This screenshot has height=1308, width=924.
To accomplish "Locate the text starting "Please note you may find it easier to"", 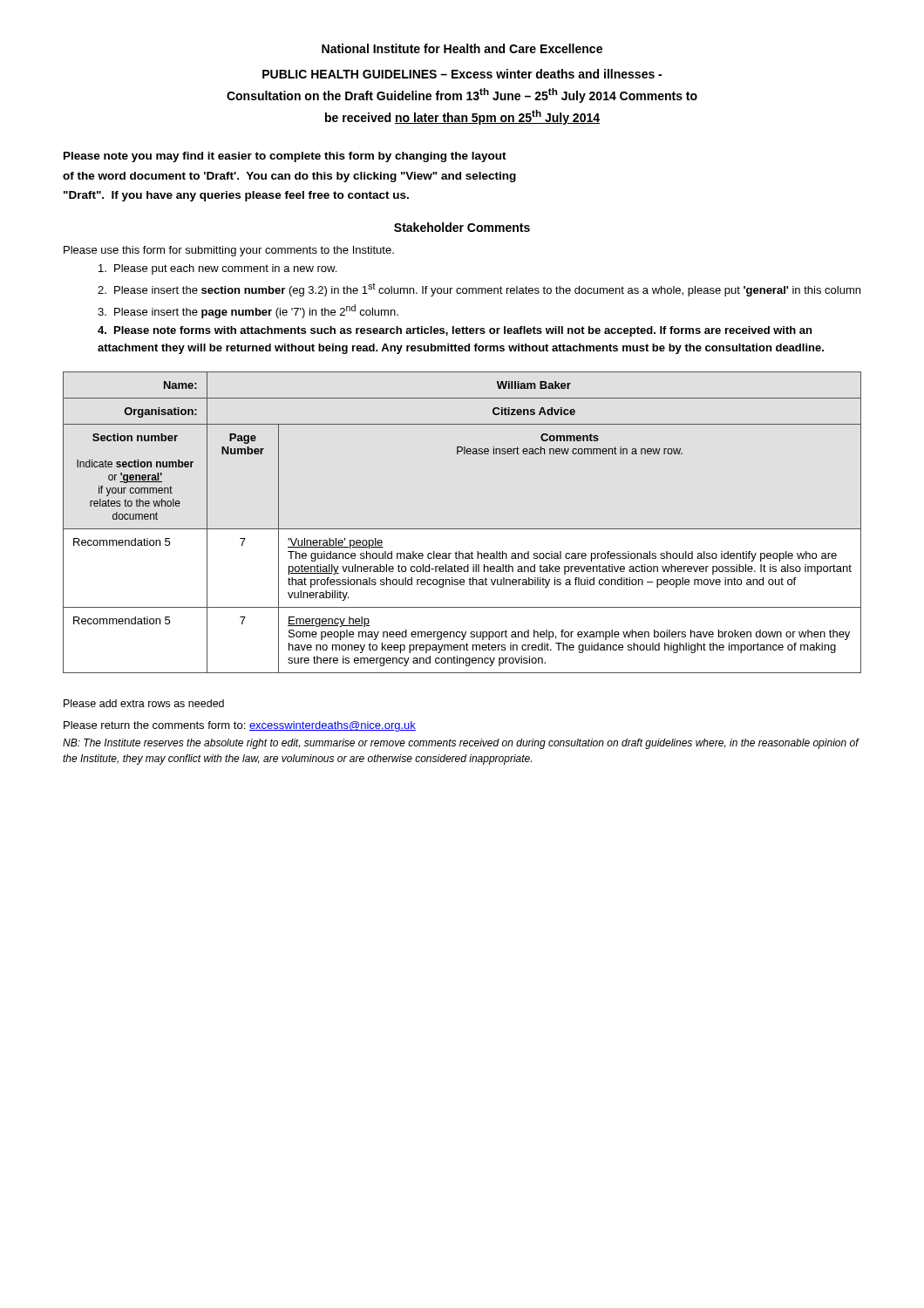I will click(290, 175).
